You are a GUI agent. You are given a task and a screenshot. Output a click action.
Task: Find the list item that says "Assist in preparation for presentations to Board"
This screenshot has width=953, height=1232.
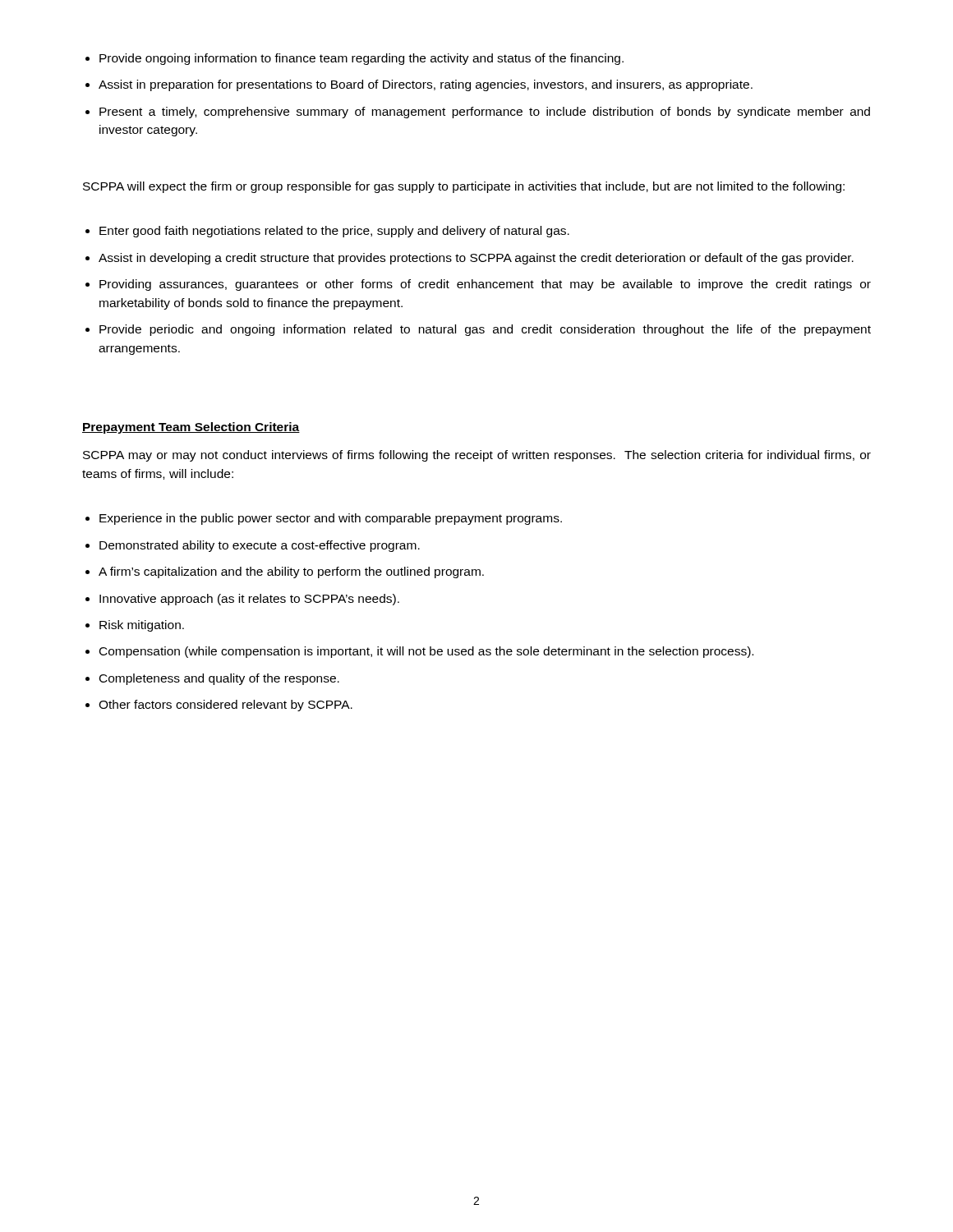click(x=476, y=85)
